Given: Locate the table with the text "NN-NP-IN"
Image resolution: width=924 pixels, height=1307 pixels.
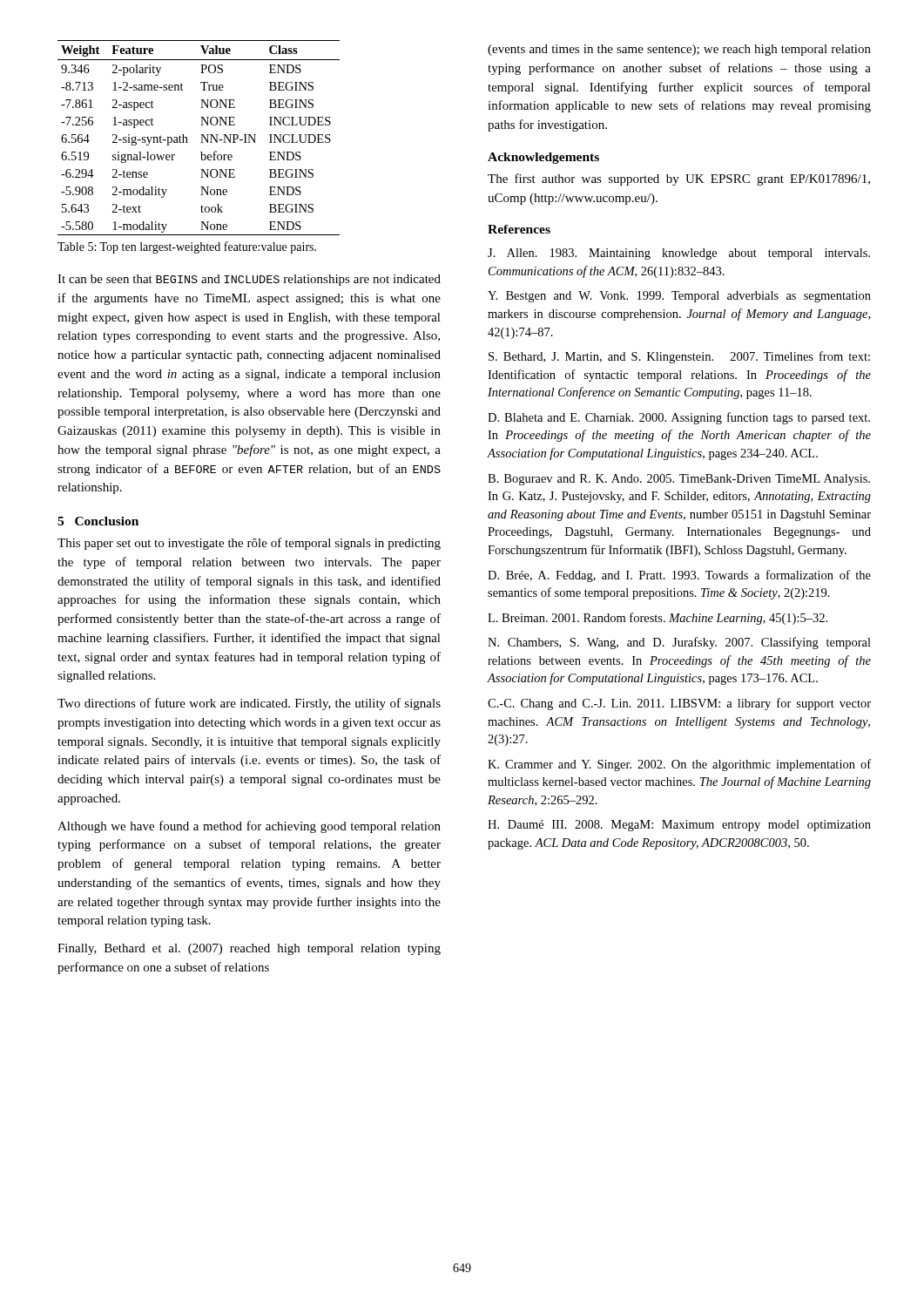Looking at the screenshot, I should pyautogui.click(x=249, y=138).
